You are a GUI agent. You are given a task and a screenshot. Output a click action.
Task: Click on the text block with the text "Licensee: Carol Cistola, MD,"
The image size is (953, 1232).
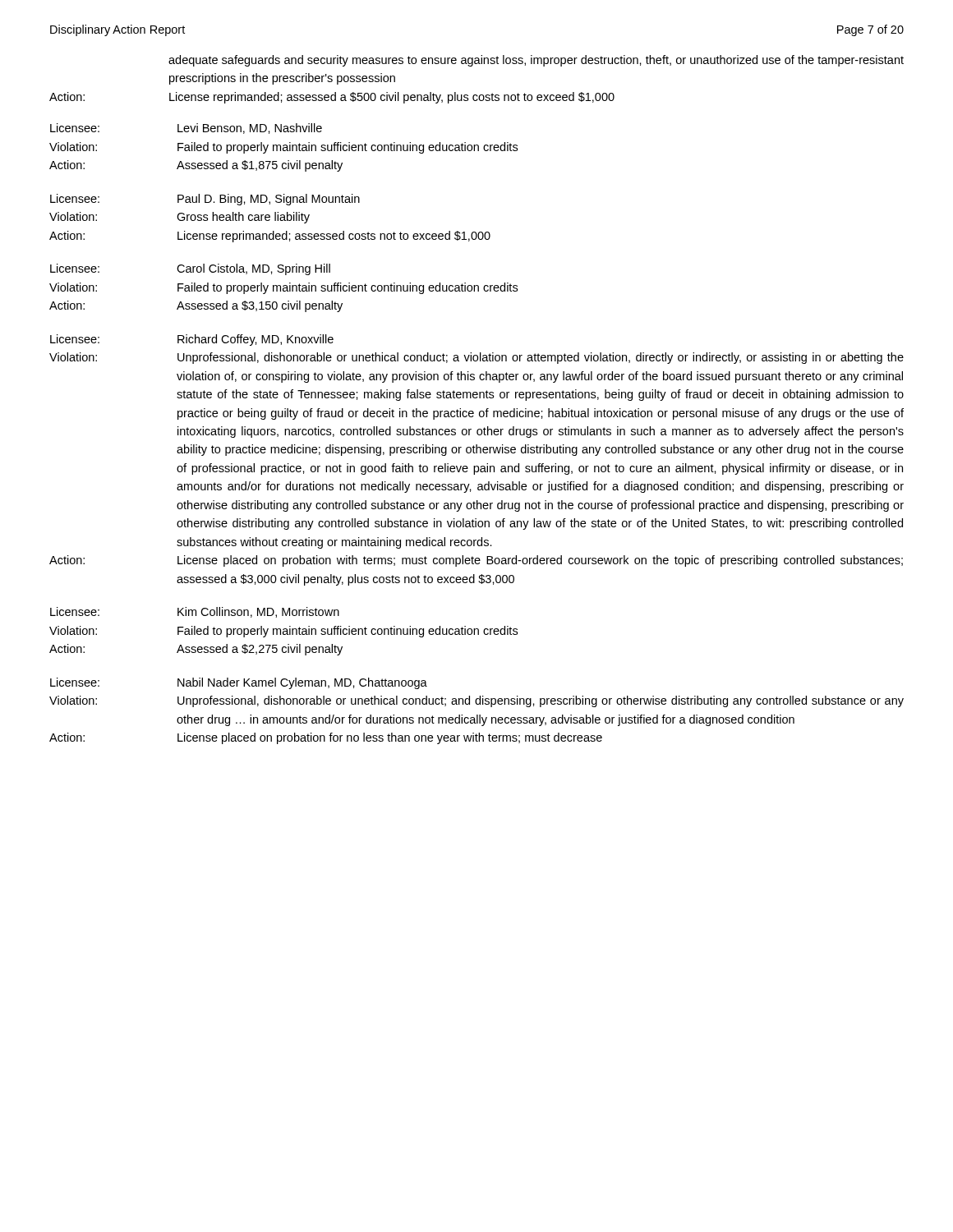[x=476, y=287]
